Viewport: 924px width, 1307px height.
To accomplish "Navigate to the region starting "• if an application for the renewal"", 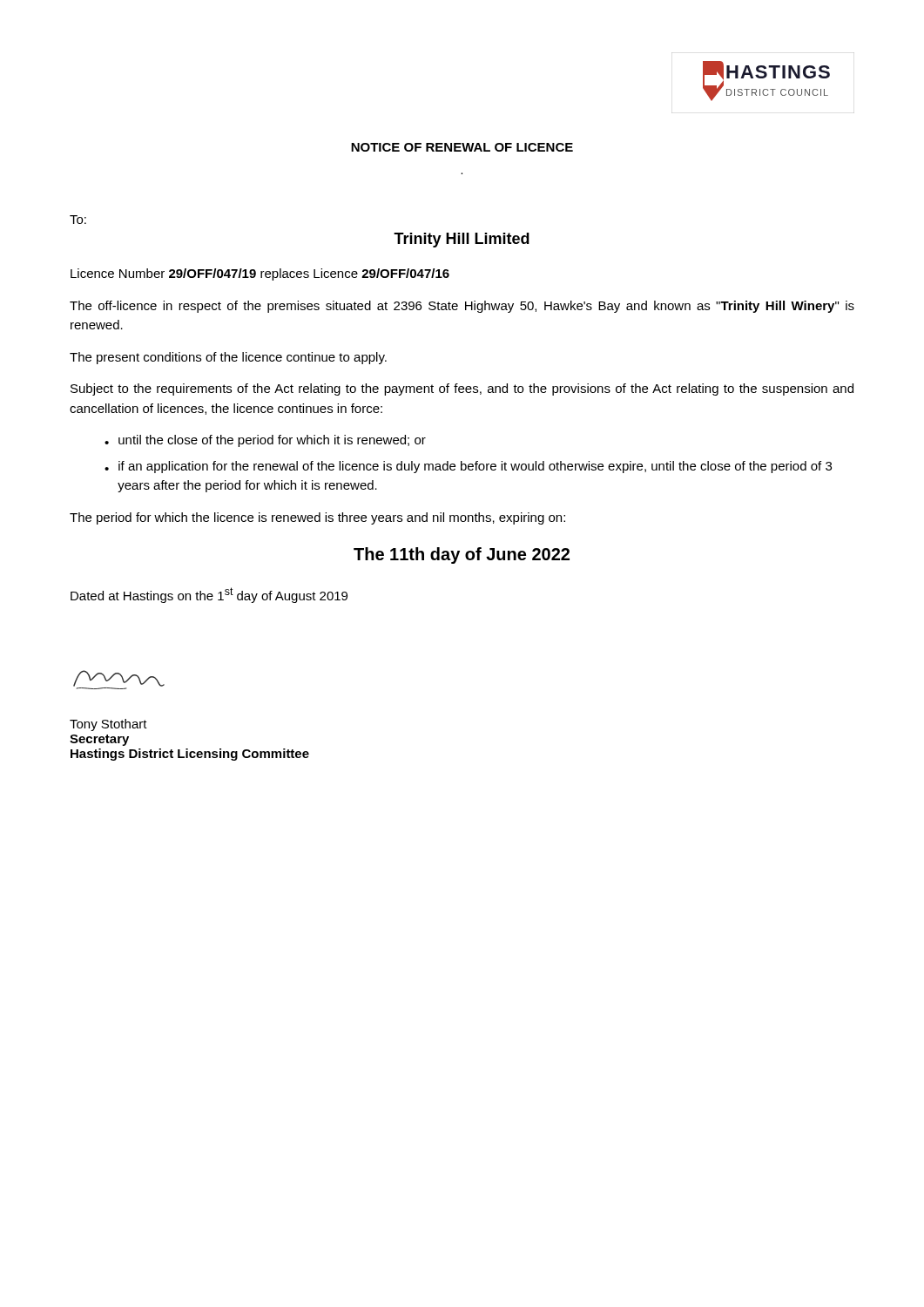I will 479,476.
